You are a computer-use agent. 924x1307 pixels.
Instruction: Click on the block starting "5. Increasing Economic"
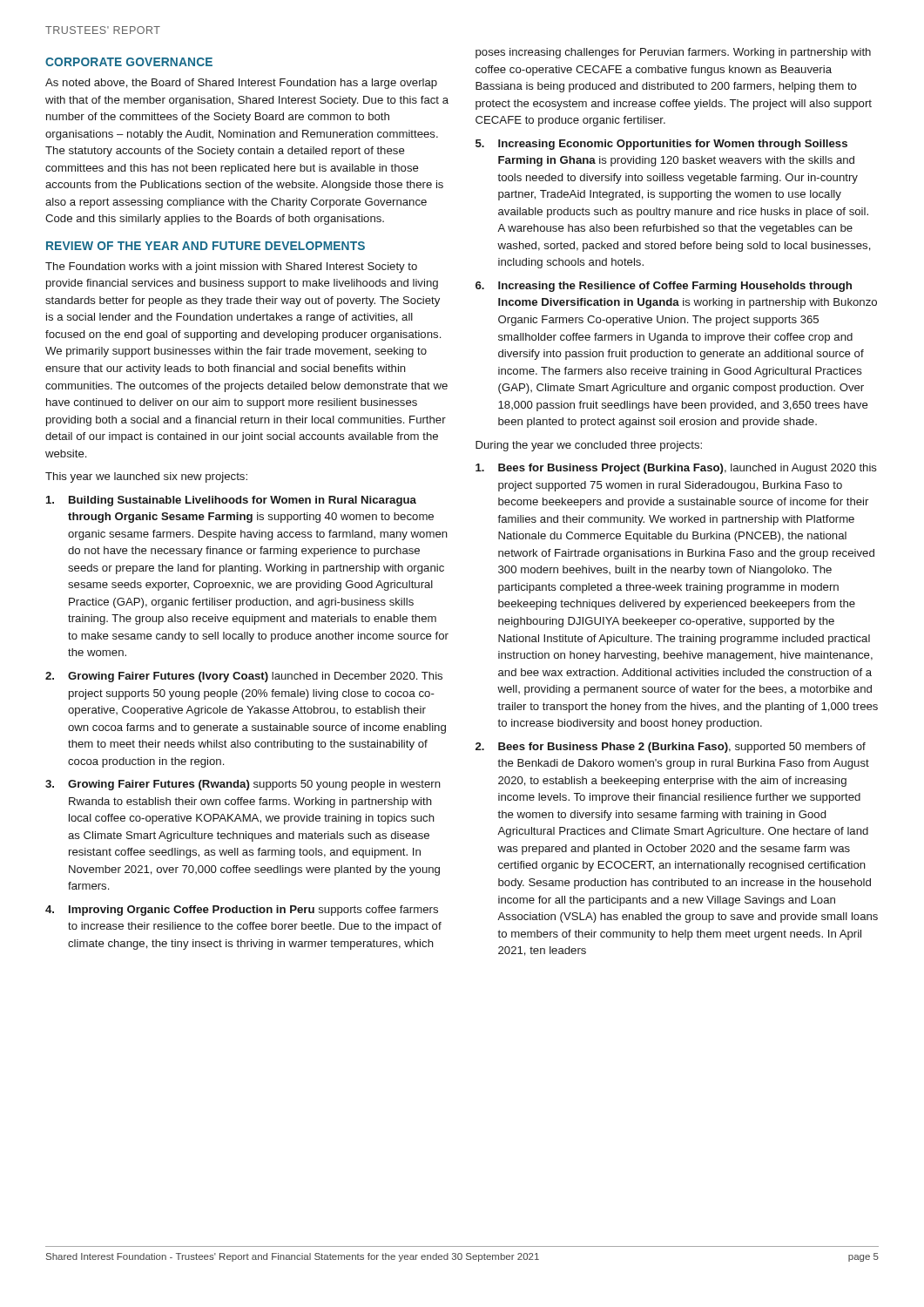(677, 203)
